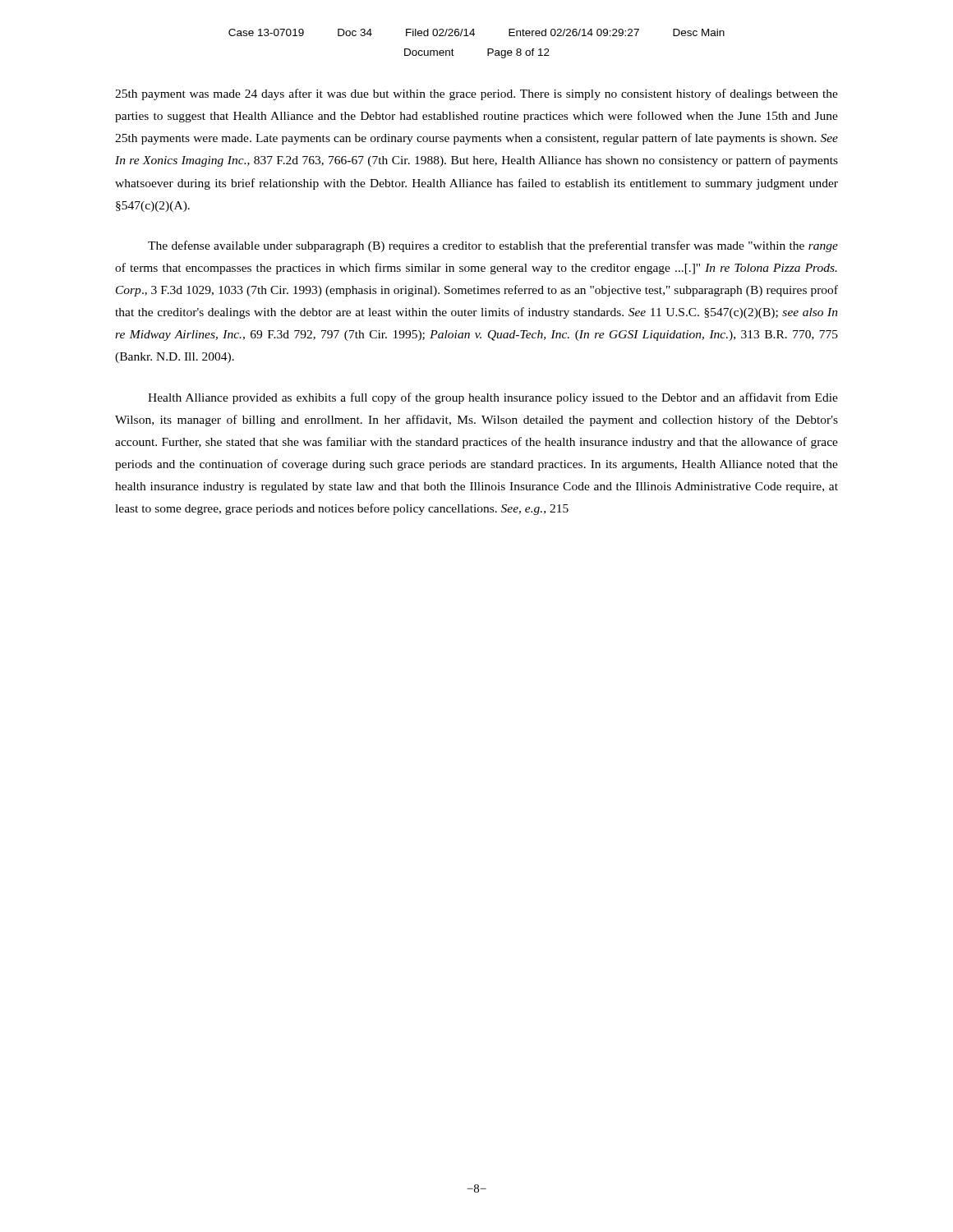Locate the passage starting "25th payment was"
This screenshot has height=1232, width=953.
tap(476, 149)
